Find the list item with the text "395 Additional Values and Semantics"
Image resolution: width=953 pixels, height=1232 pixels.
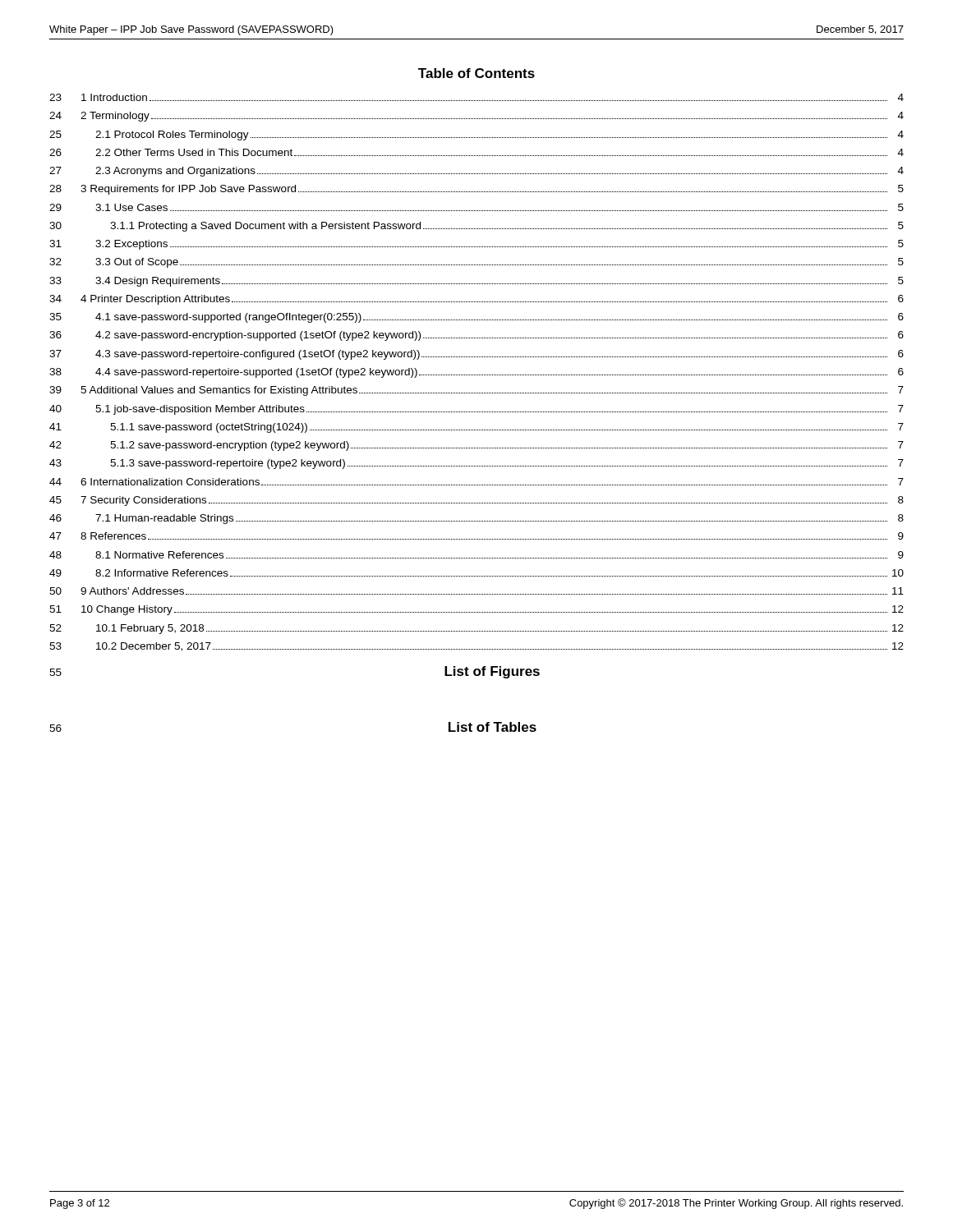476,390
